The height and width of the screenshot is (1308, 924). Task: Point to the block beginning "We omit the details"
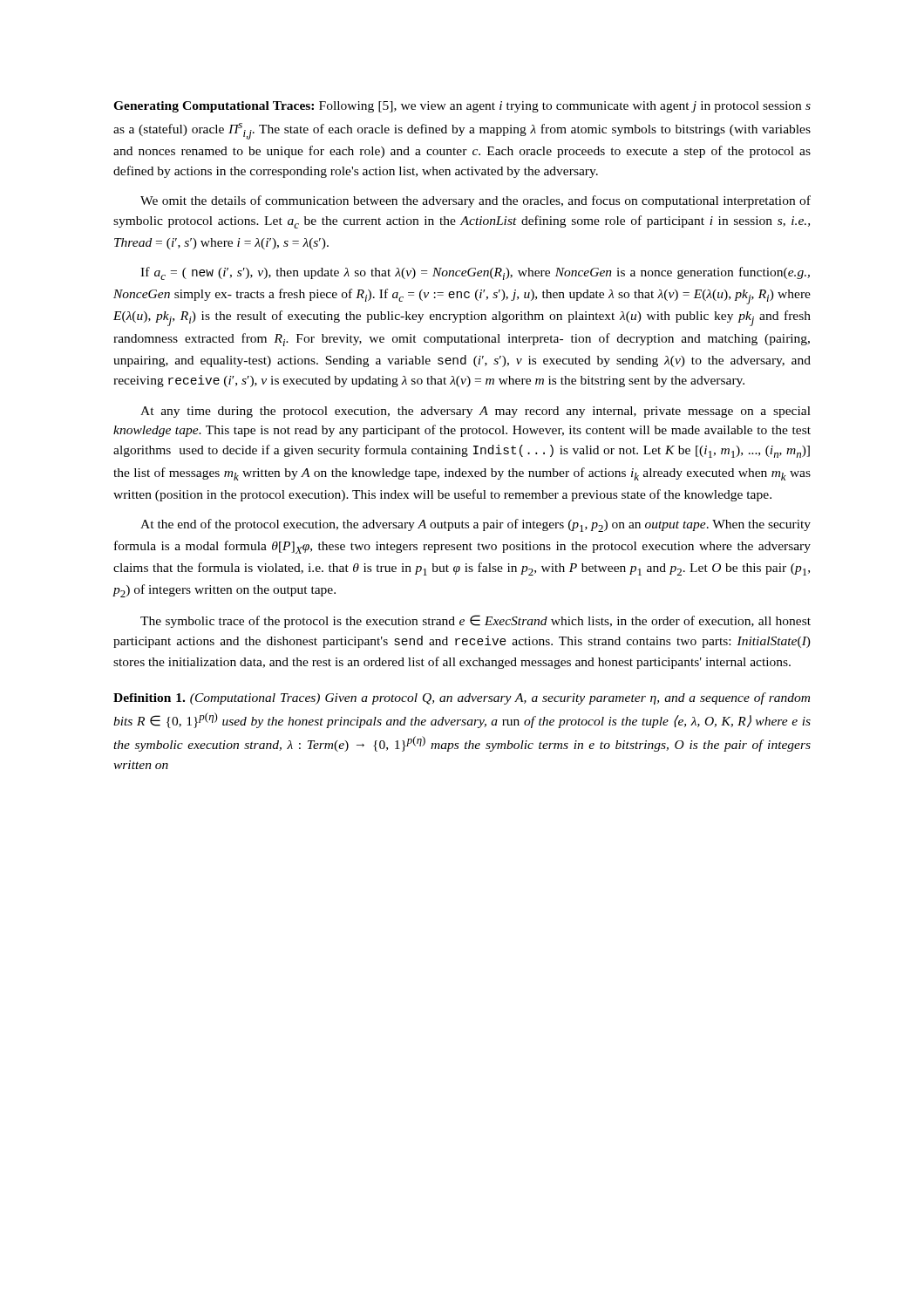[462, 222]
